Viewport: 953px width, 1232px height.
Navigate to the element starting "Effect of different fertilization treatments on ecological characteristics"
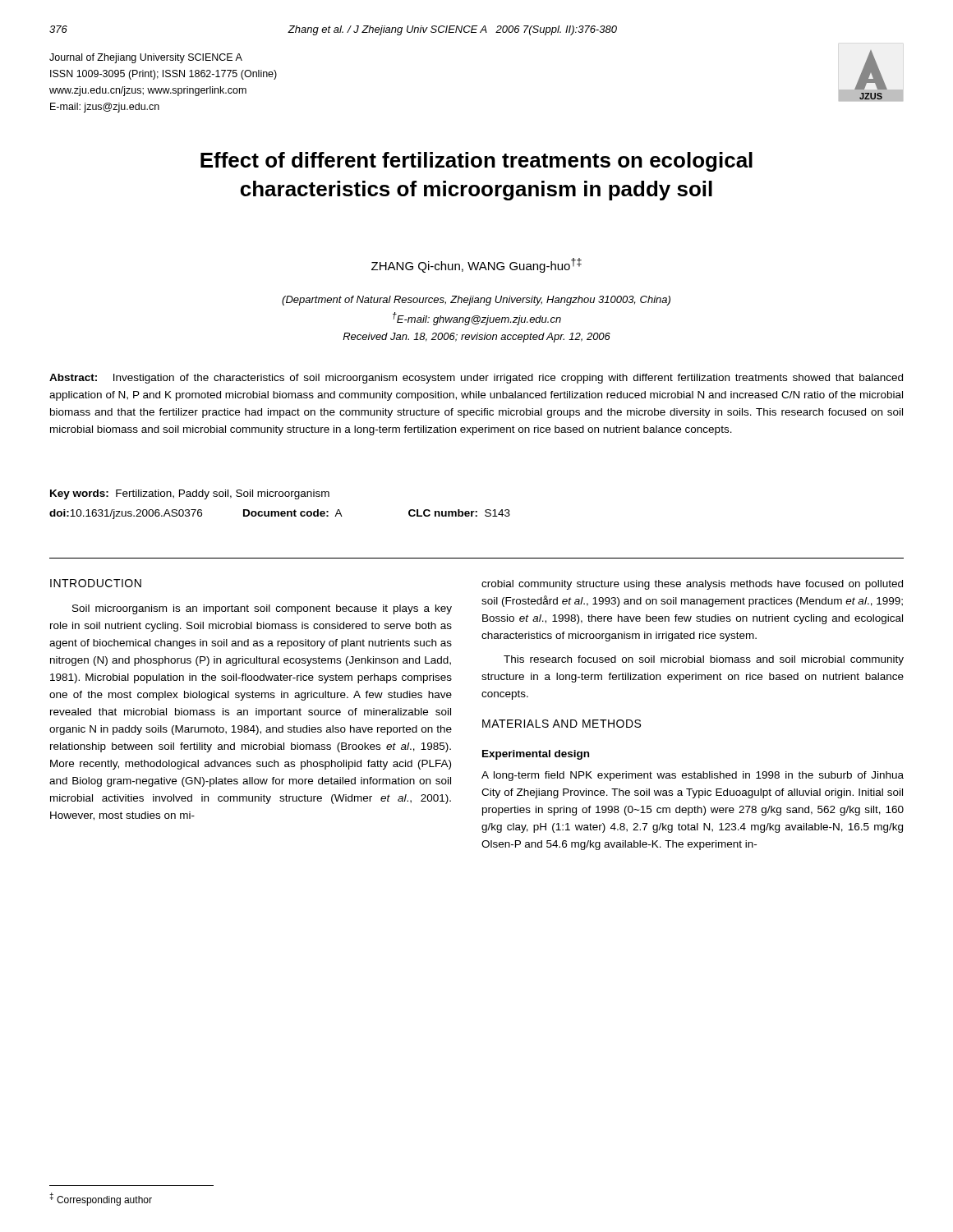(x=476, y=175)
